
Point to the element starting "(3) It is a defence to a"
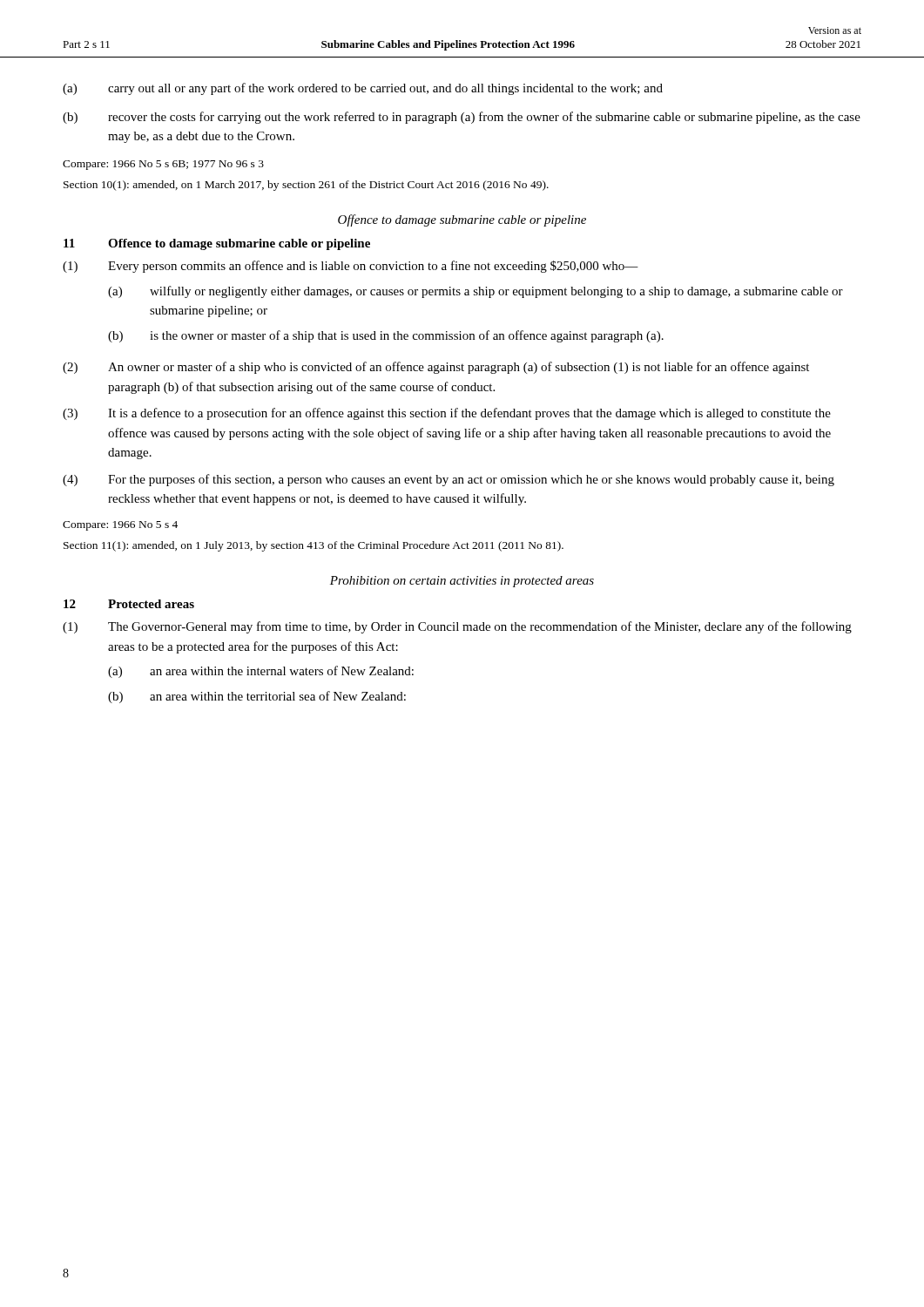point(462,433)
